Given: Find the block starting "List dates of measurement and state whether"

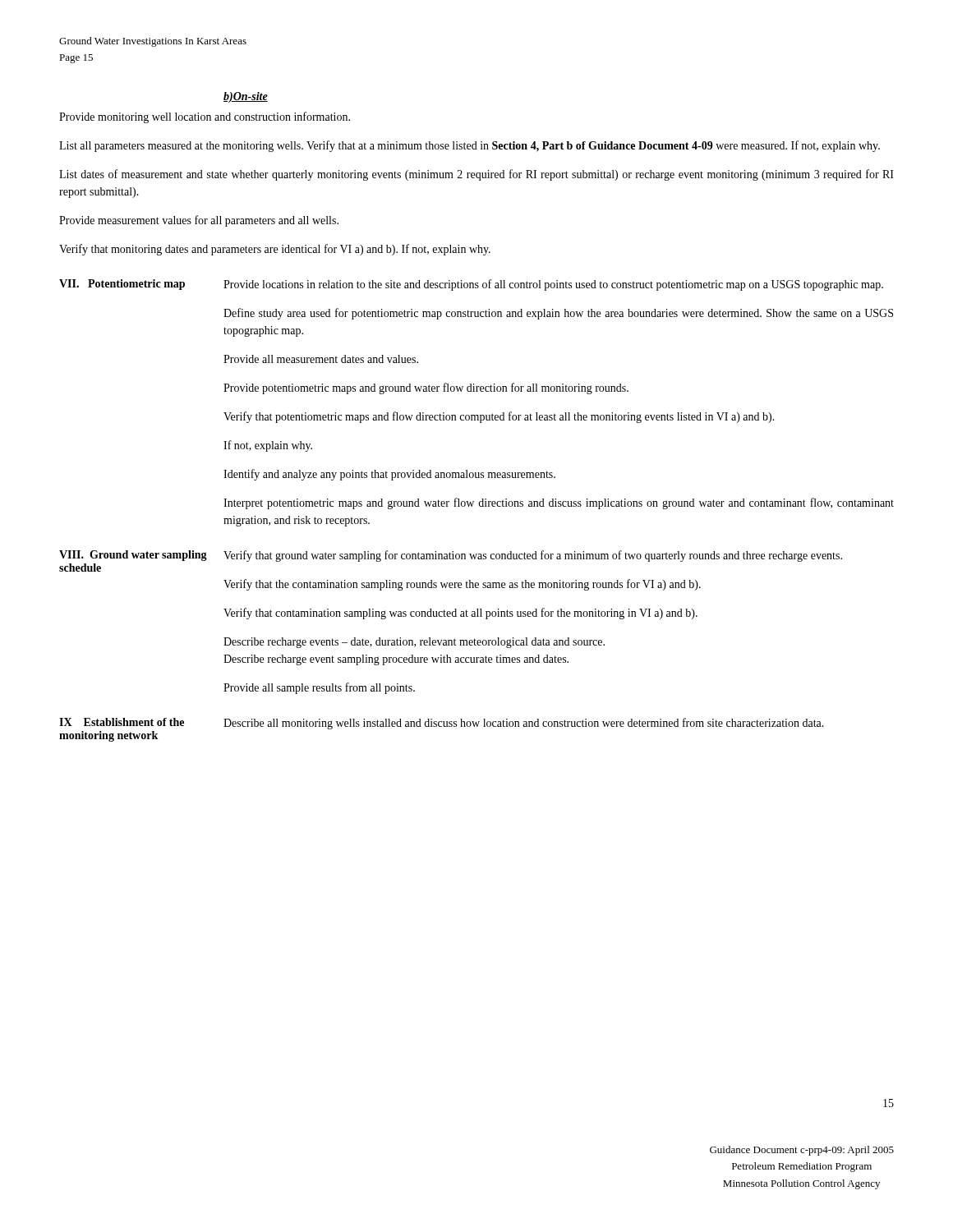Looking at the screenshot, I should [x=476, y=183].
